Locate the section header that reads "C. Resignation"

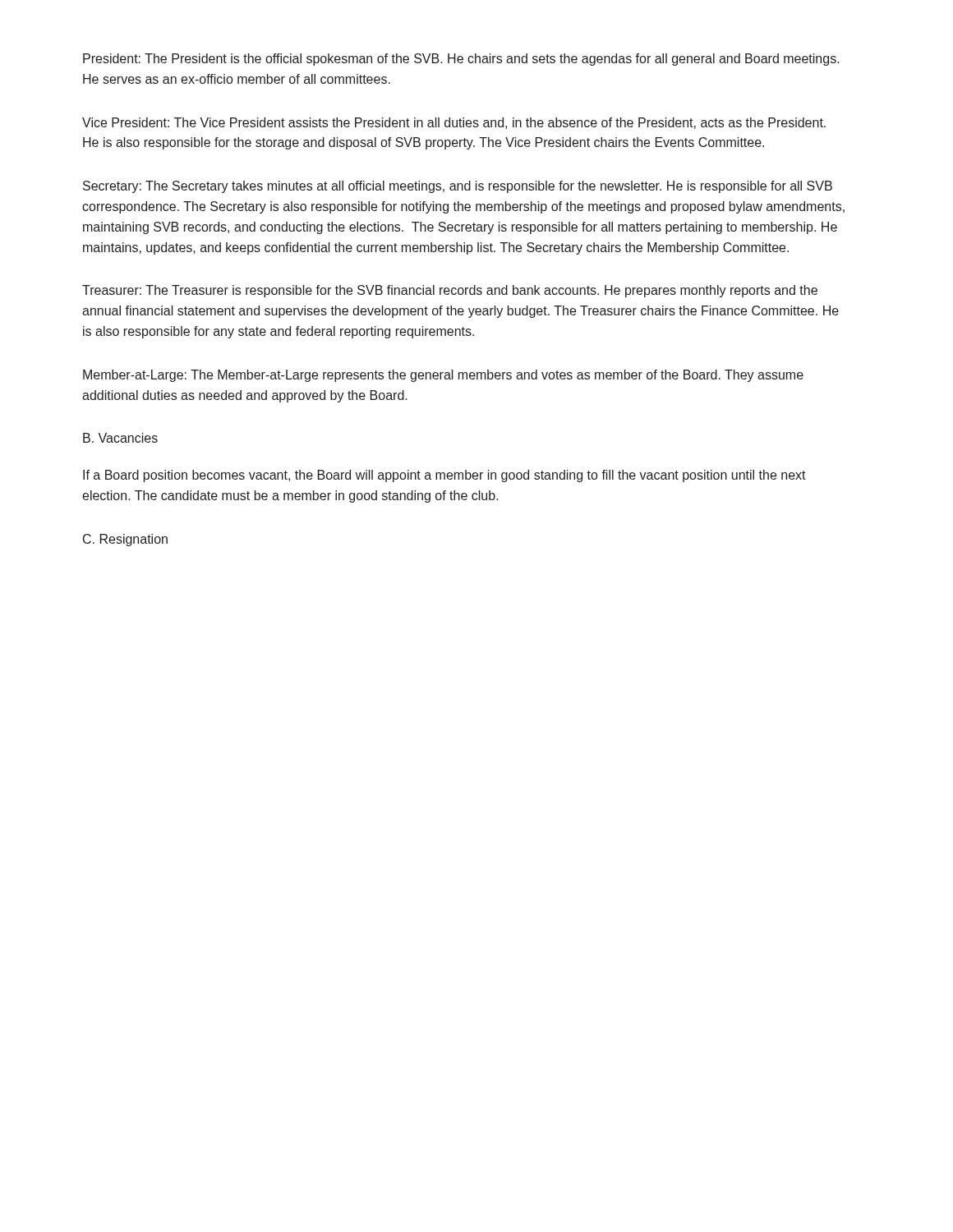pos(125,539)
